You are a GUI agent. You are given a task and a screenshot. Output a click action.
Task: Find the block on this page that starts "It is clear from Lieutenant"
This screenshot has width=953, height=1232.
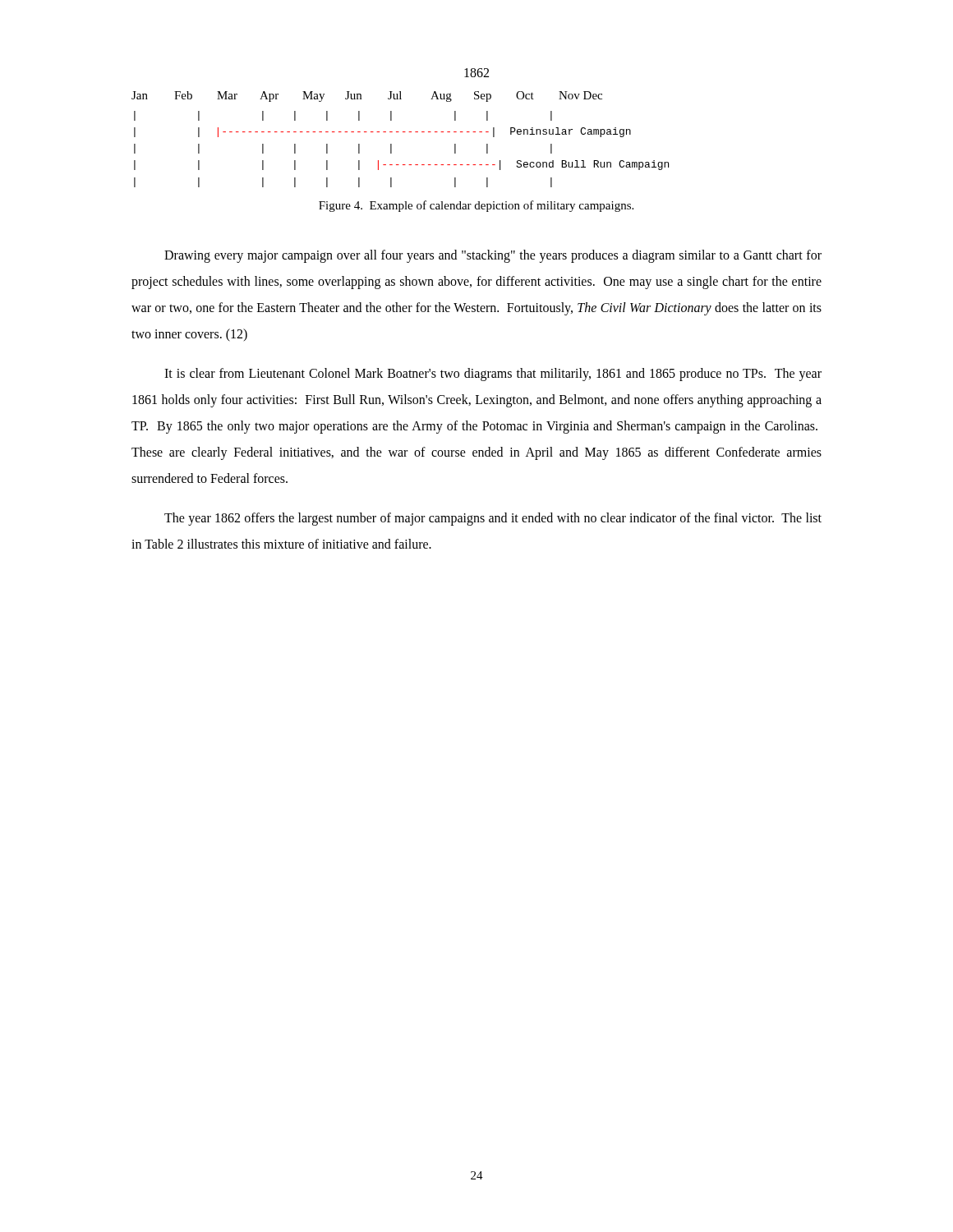[x=476, y=426]
